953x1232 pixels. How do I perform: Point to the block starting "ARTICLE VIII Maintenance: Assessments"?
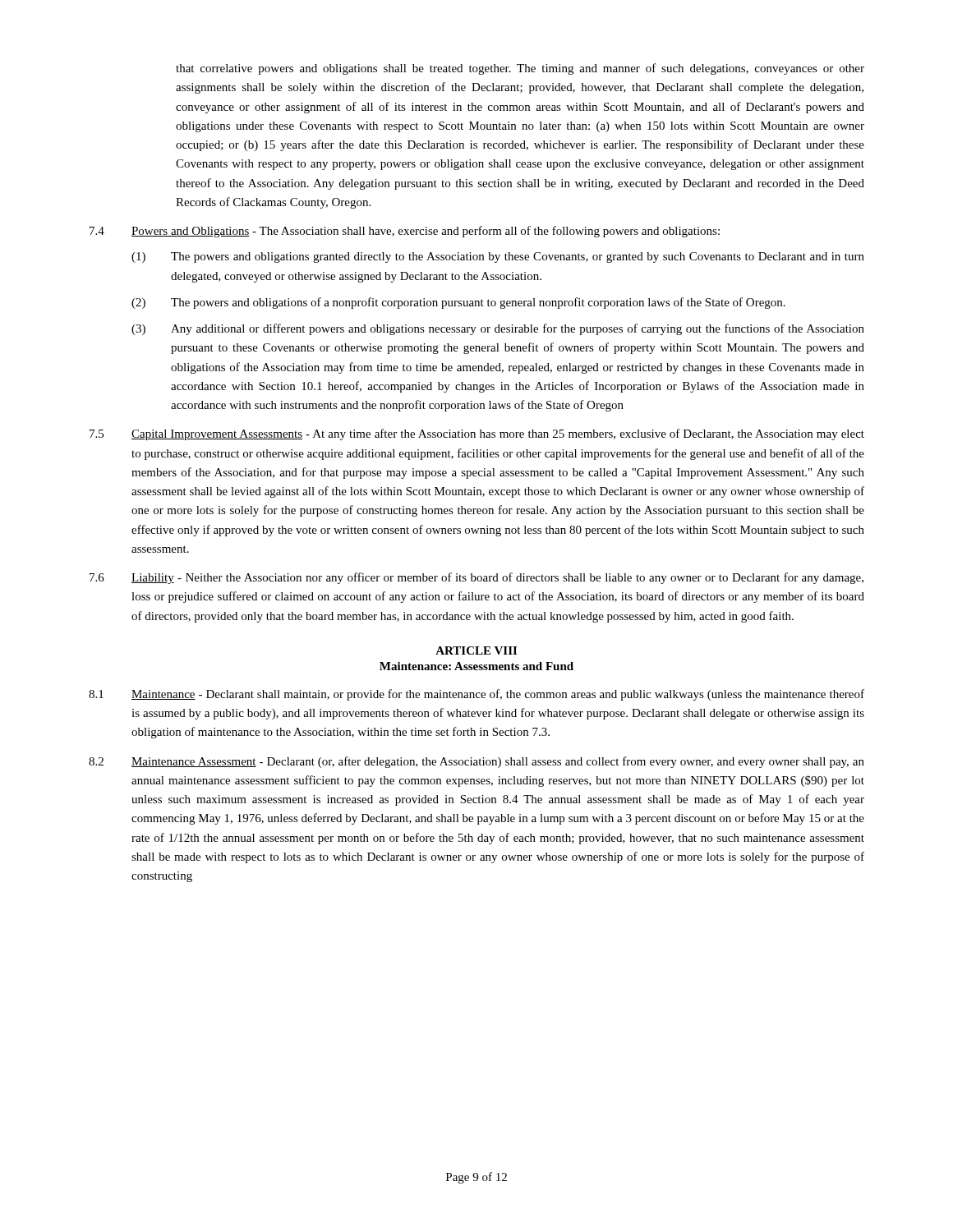coord(476,659)
